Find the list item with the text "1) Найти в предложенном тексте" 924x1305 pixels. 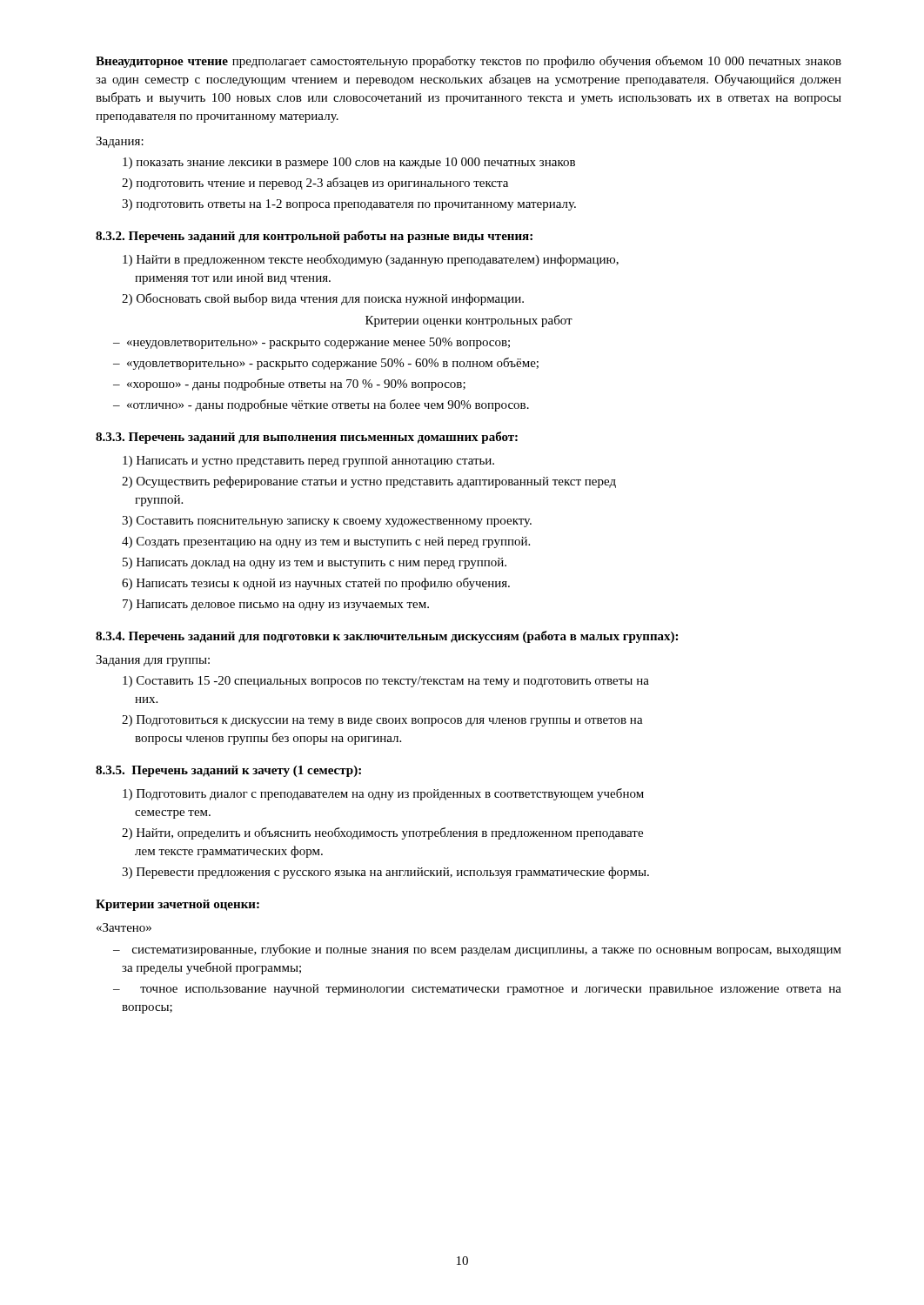[370, 268]
